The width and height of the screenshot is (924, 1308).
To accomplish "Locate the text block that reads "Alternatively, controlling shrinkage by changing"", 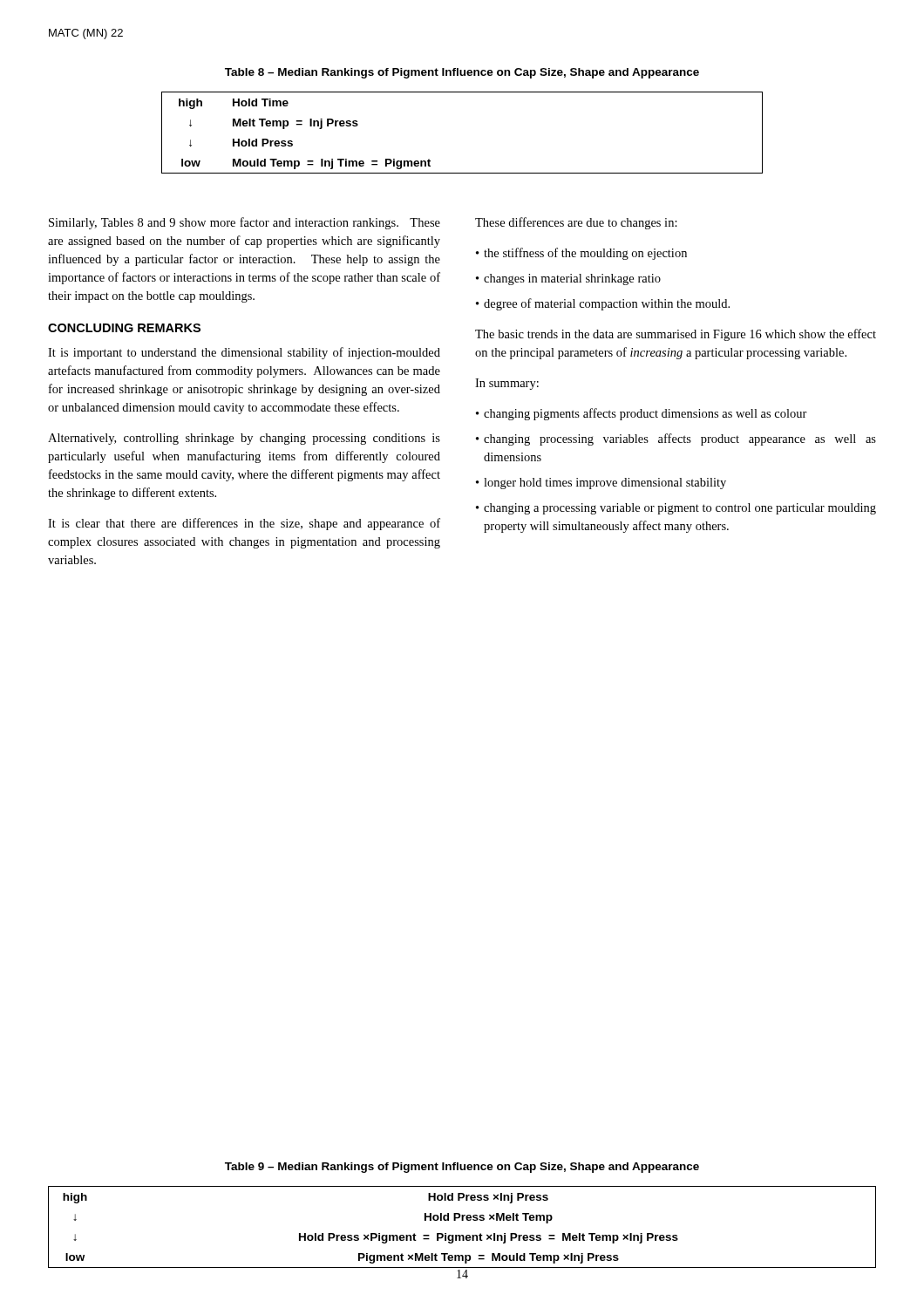I will pos(244,465).
